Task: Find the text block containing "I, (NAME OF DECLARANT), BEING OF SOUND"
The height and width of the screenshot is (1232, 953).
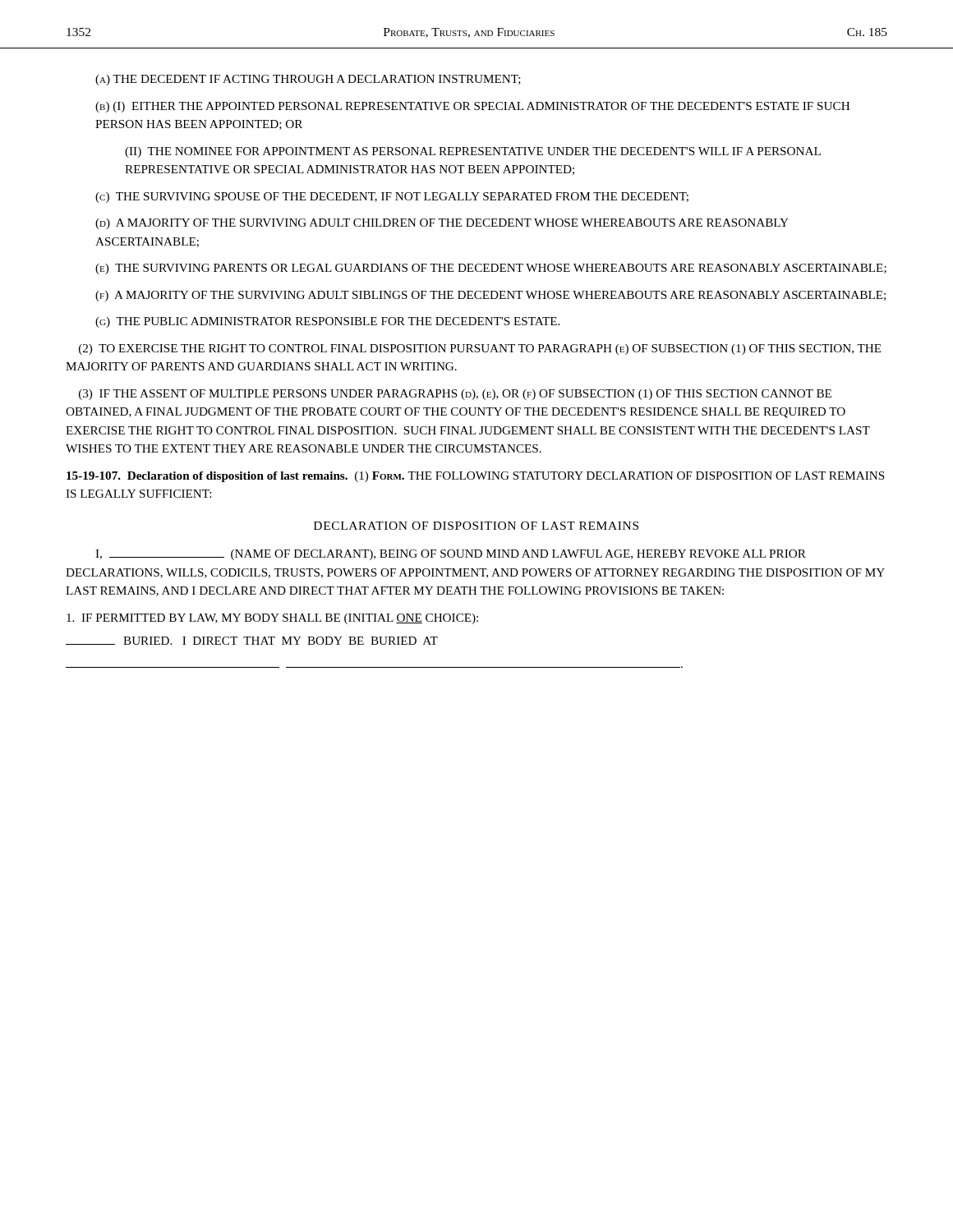Action: click(475, 572)
